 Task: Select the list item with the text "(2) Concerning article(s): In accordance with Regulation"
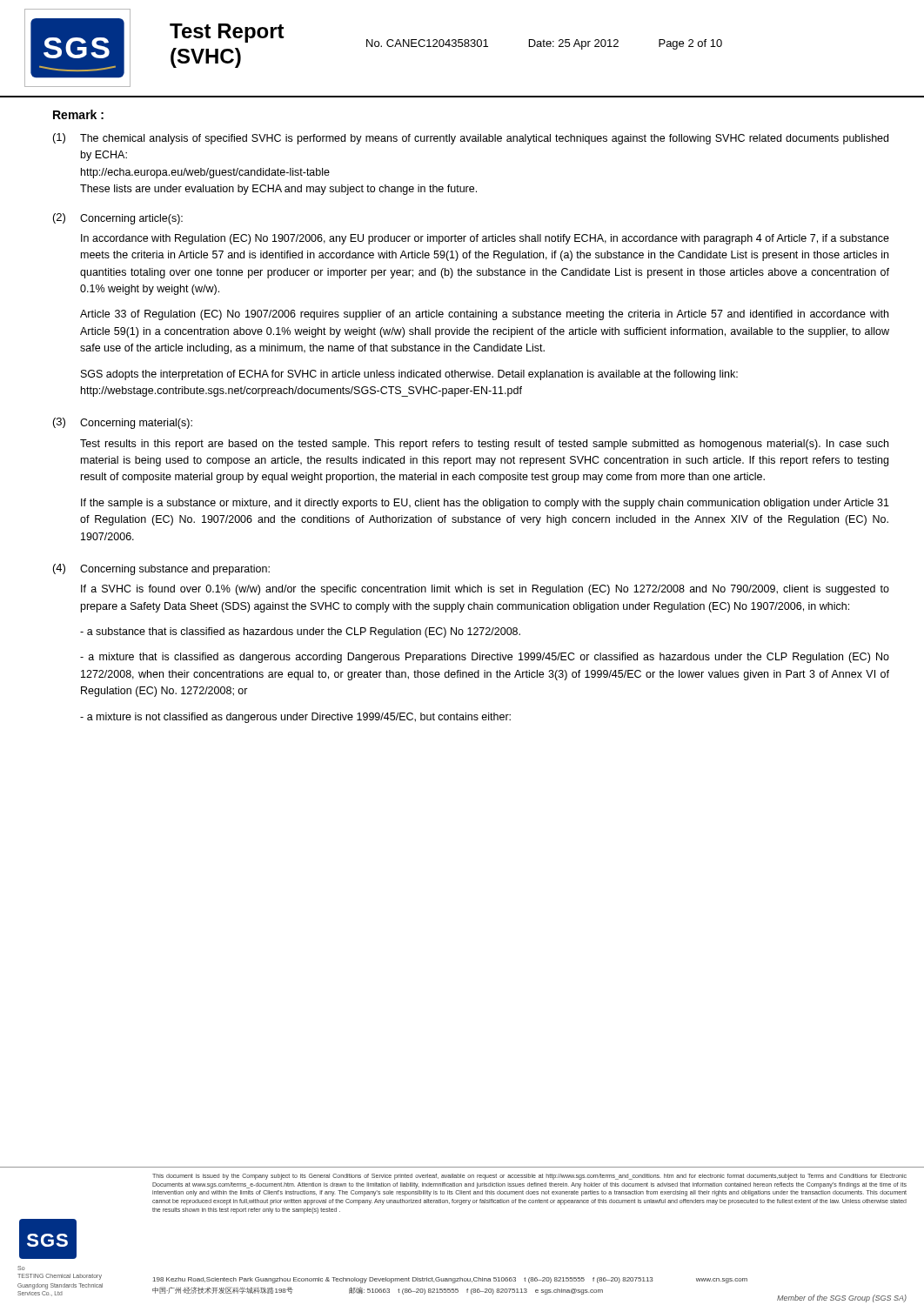coord(471,307)
